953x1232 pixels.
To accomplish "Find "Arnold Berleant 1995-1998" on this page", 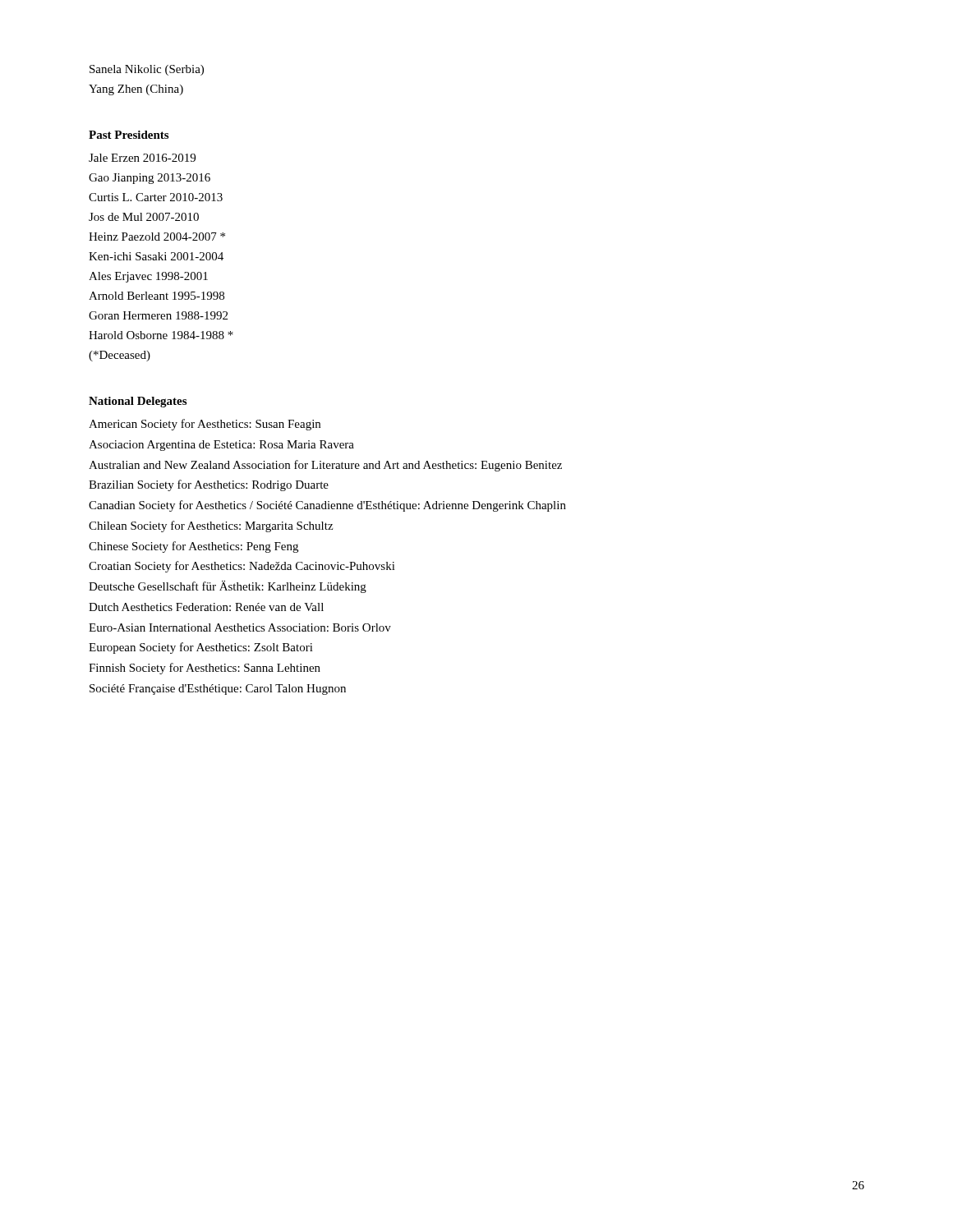I will click(x=157, y=296).
